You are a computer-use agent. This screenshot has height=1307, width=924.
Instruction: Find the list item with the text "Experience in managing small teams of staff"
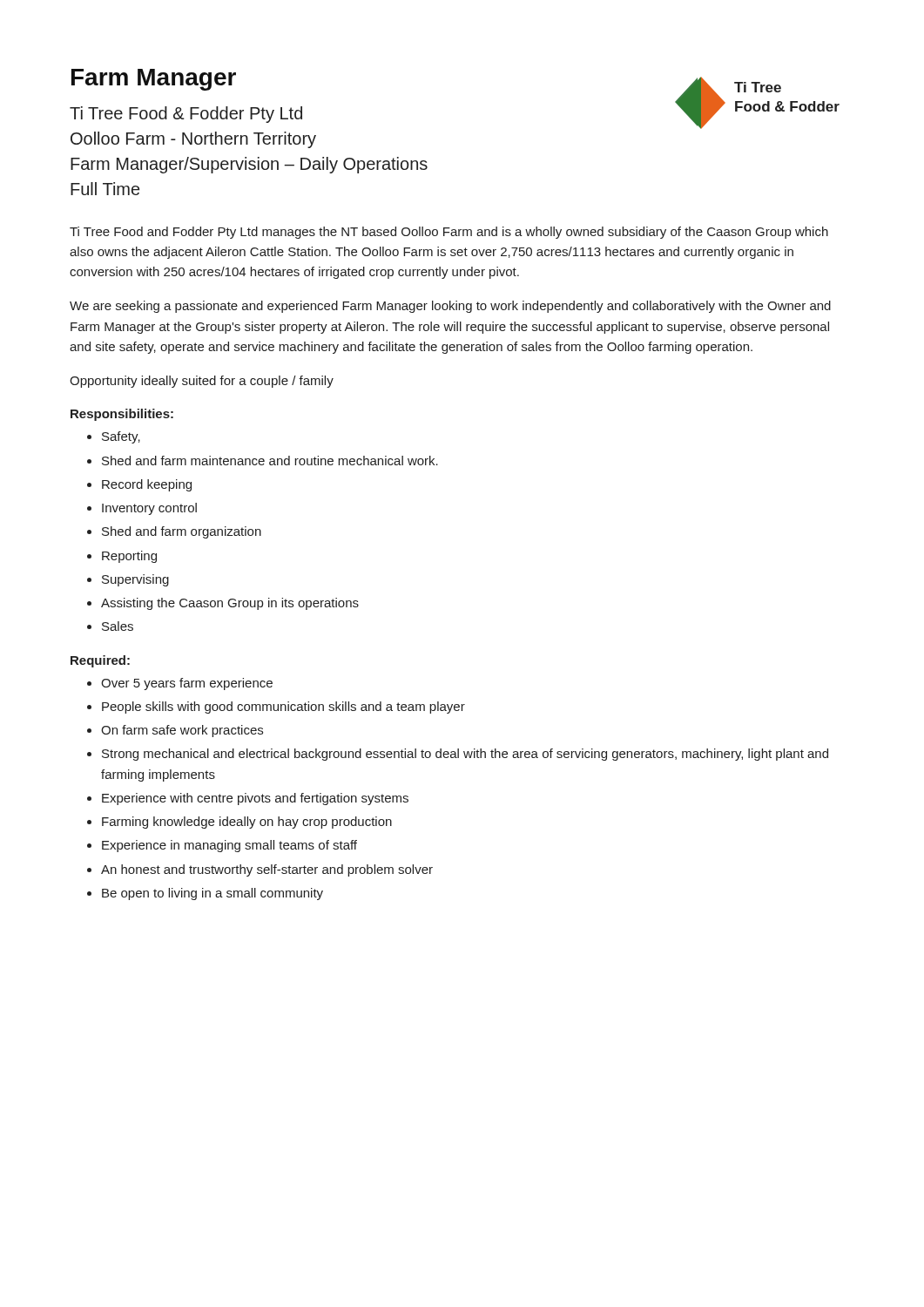point(229,845)
